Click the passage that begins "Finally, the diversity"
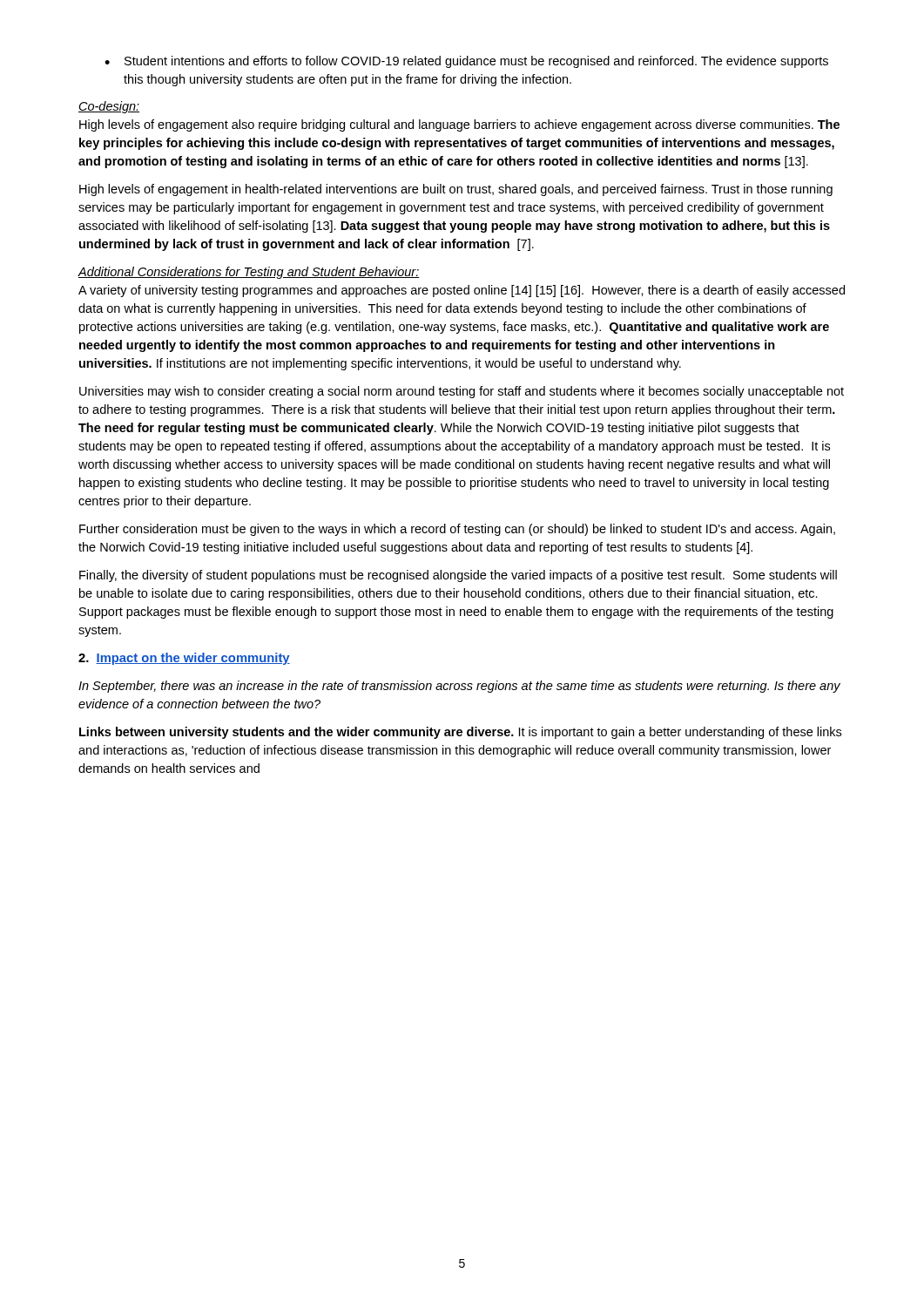Screen dimensions: 1307x924 462,603
